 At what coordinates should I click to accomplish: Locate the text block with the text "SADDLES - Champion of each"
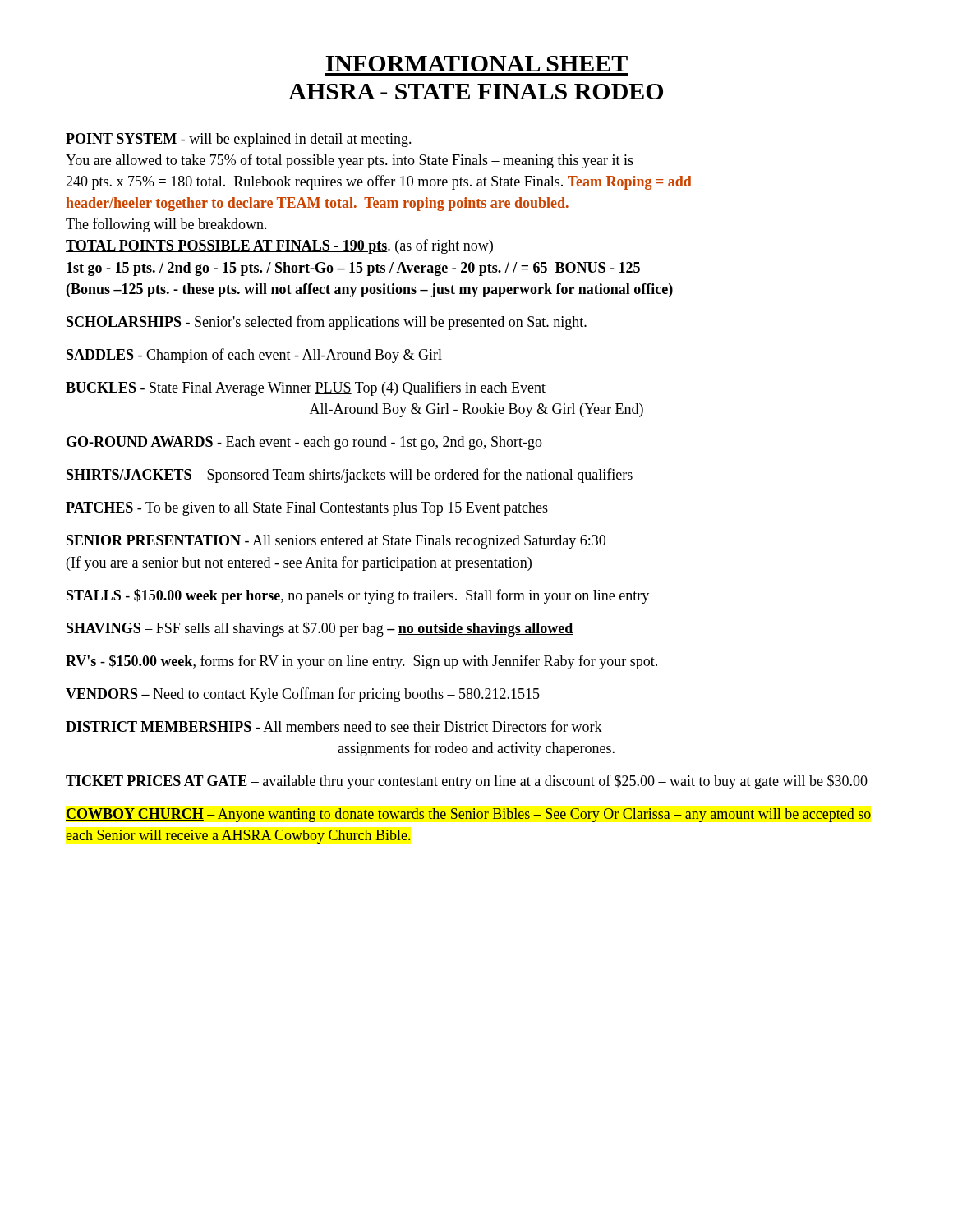point(260,356)
